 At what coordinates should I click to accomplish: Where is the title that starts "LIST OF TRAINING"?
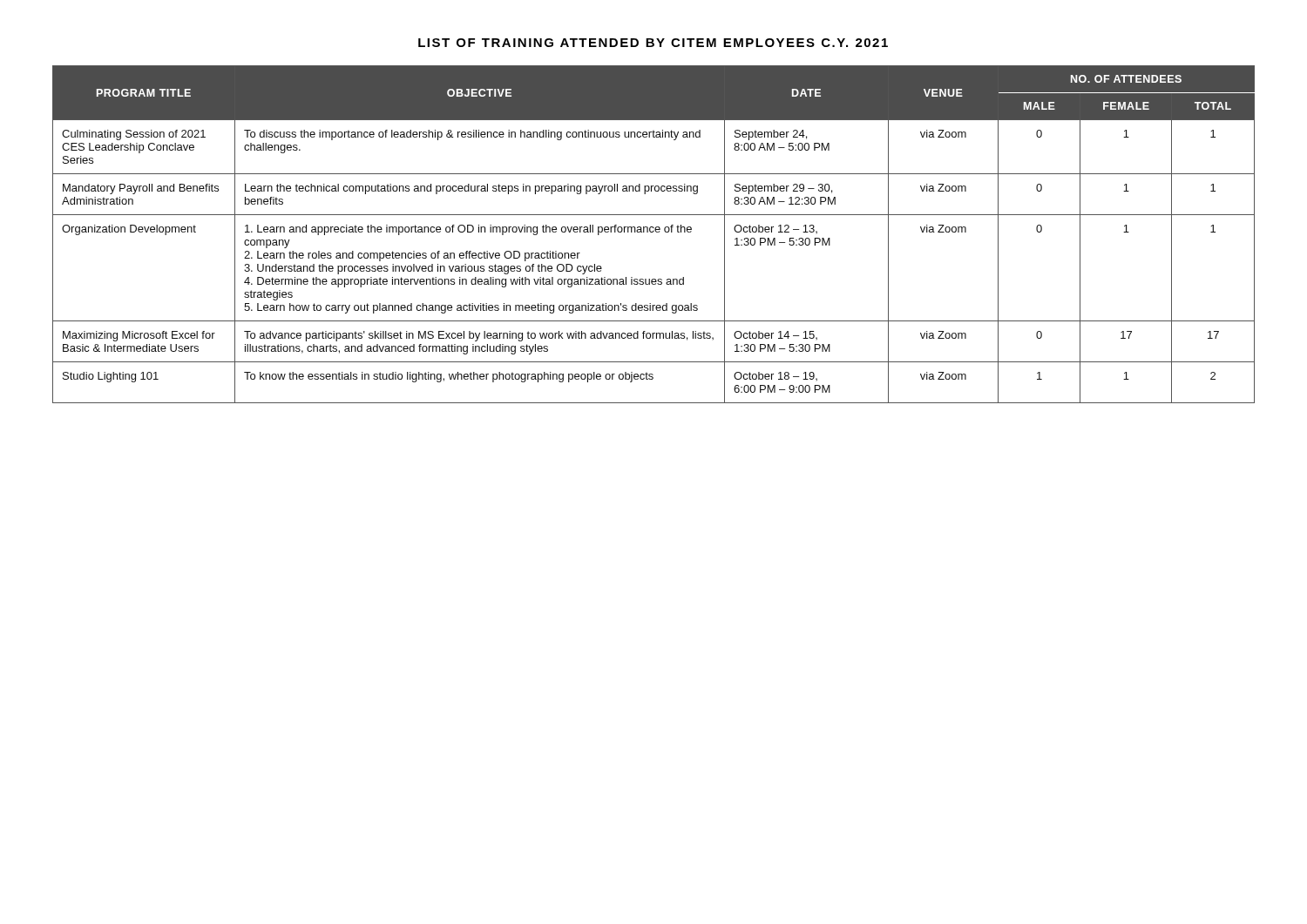coord(654,42)
